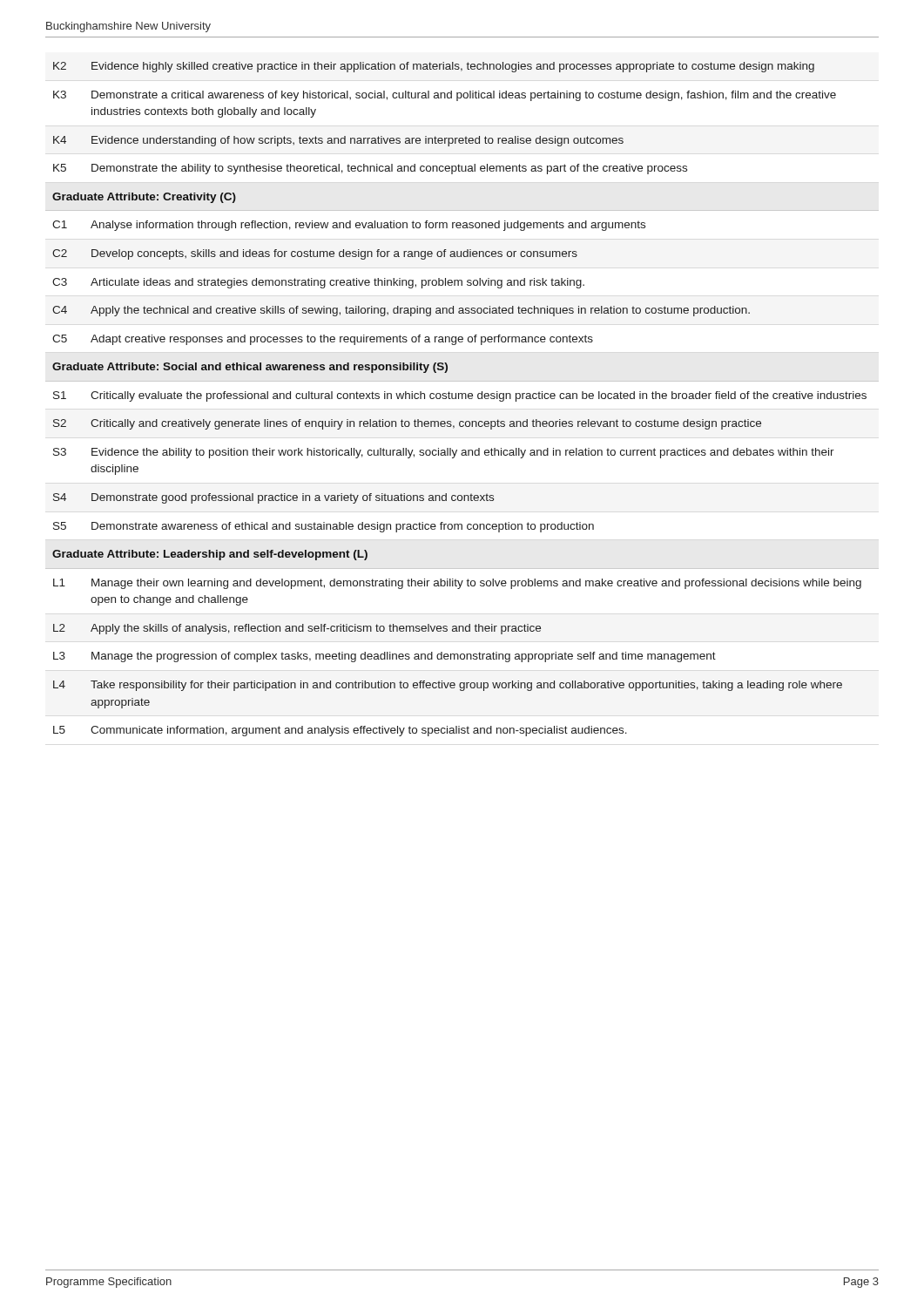924x1307 pixels.
Task: Select the list item with the text "S5 Demonstrate awareness of ethical and sustainable"
Action: 462,526
